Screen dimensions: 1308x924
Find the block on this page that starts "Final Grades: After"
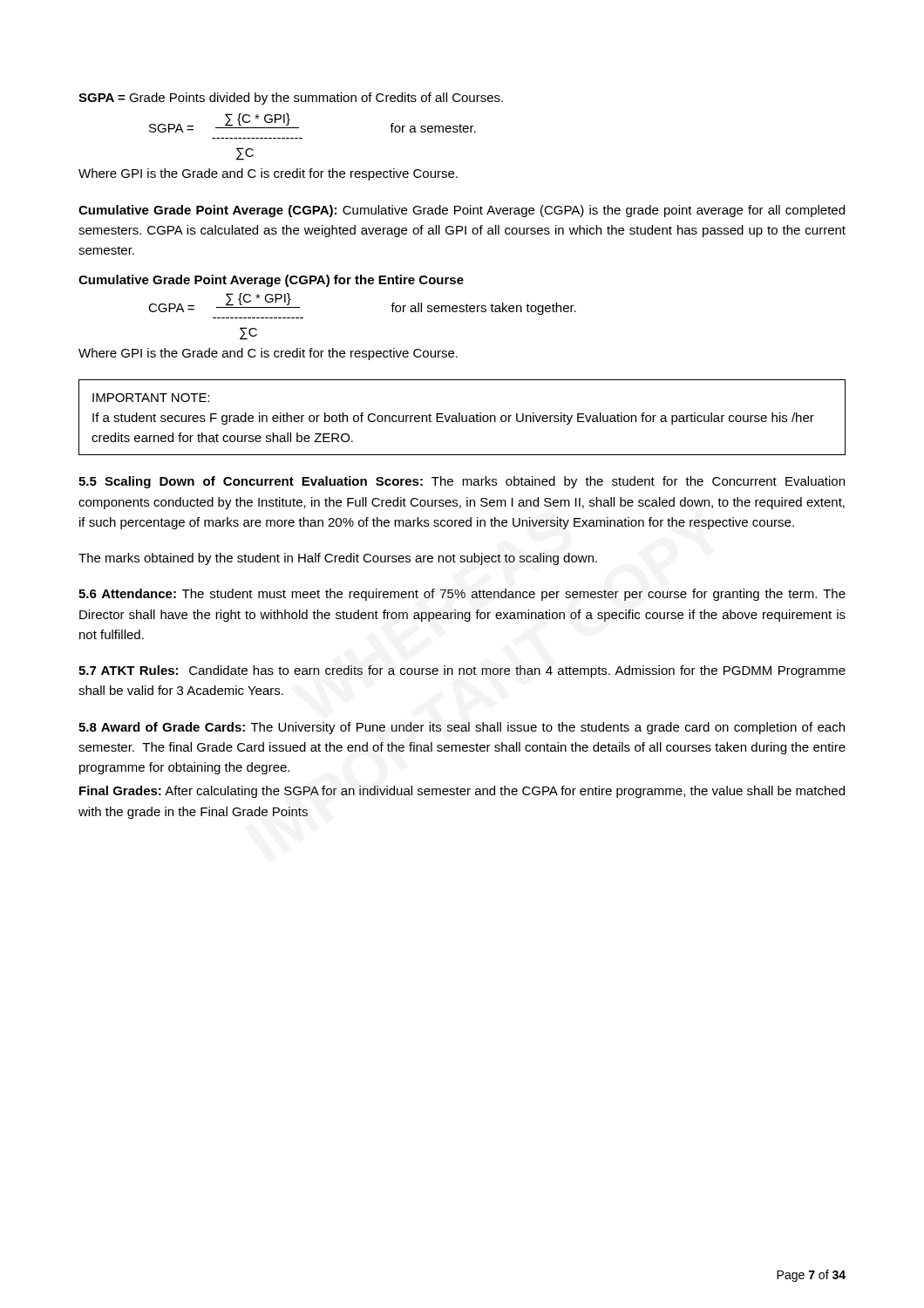462,801
